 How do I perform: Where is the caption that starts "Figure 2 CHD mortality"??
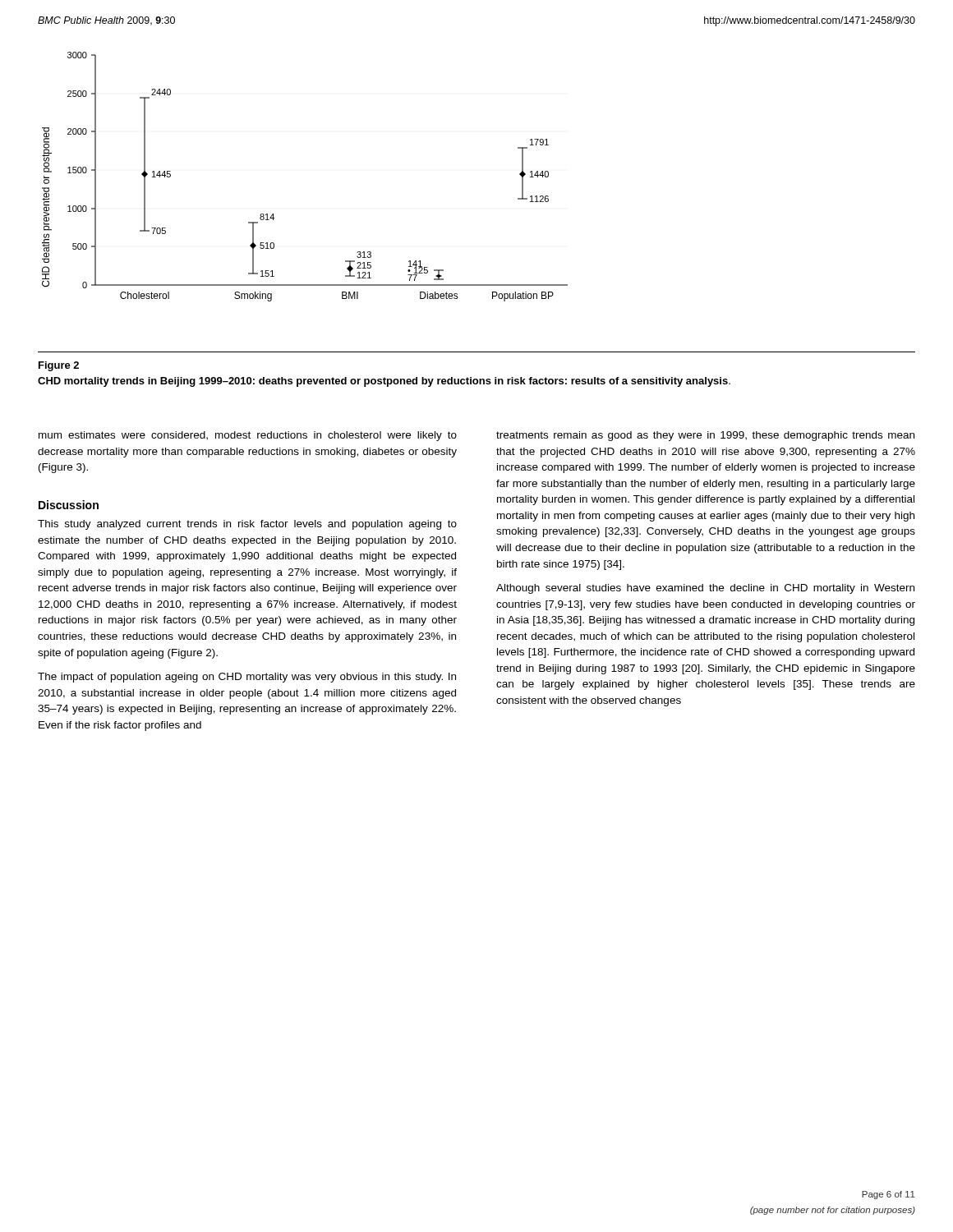[384, 373]
